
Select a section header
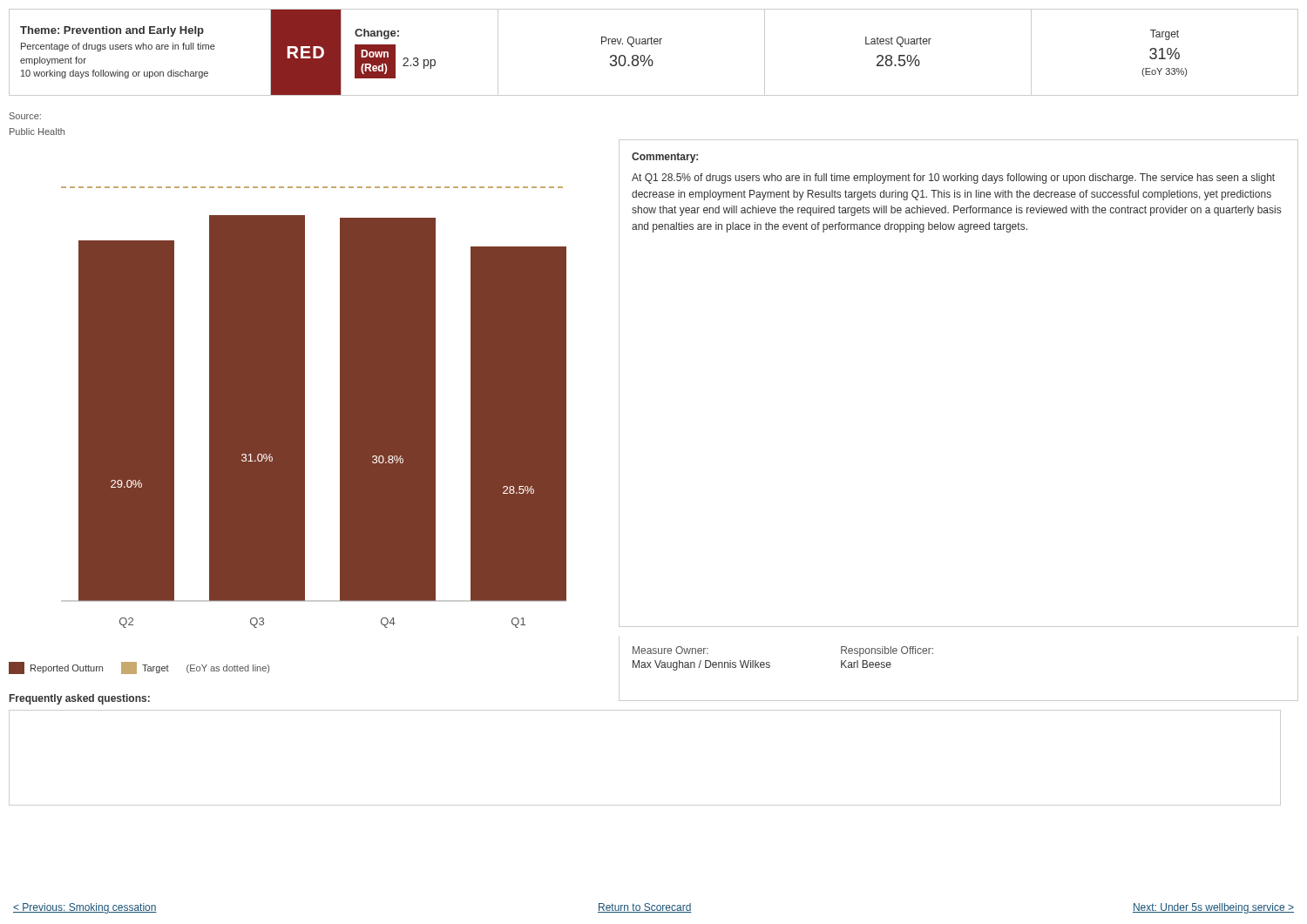click(80, 698)
